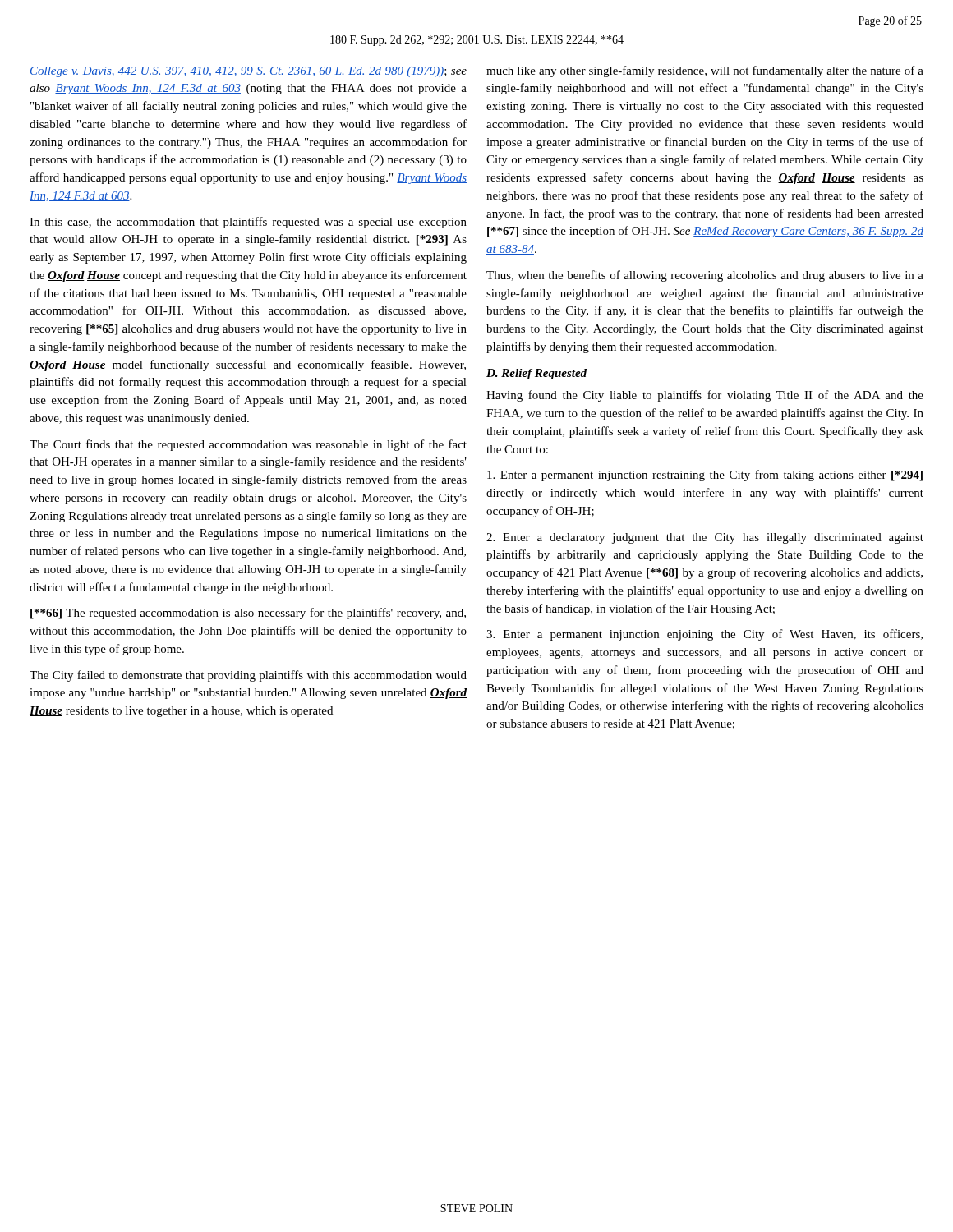Find the region starting "2. Enter a declaratory judgment that the"
Screen dimensions: 1232x953
click(705, 573)
